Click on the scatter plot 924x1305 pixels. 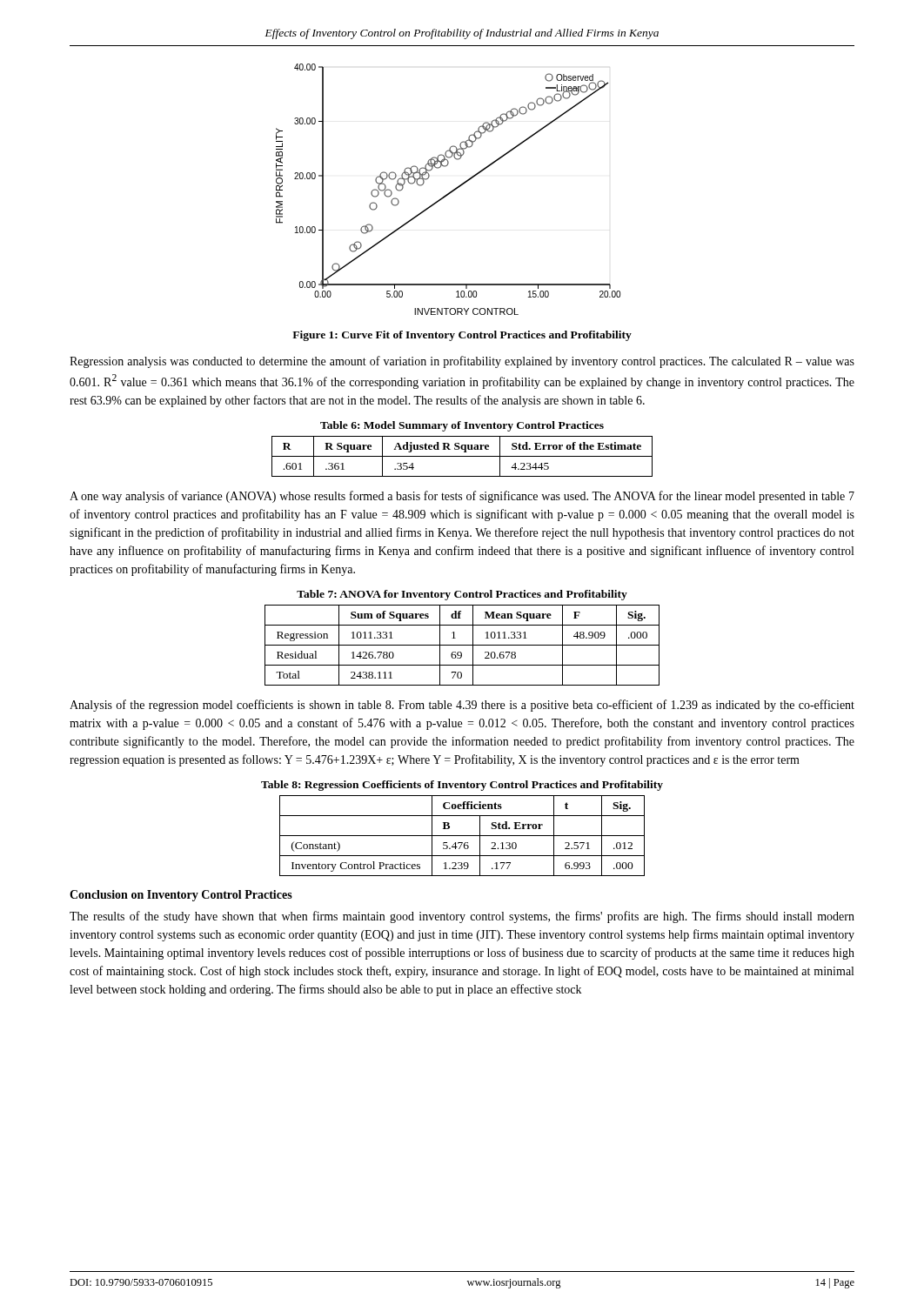pyautogui.click(x=462, y=191)
